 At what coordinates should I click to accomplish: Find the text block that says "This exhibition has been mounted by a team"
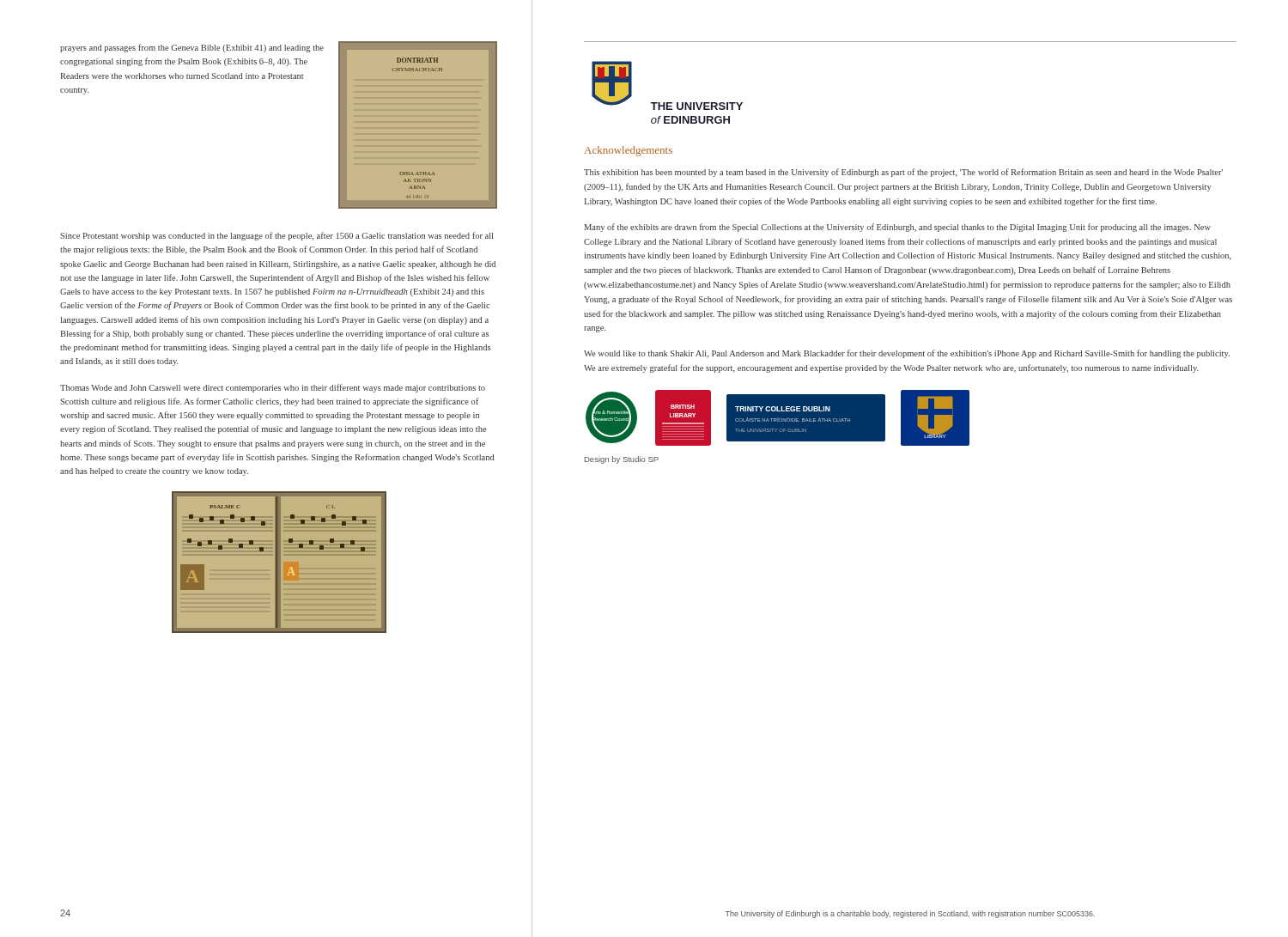[x=903, y=187]
